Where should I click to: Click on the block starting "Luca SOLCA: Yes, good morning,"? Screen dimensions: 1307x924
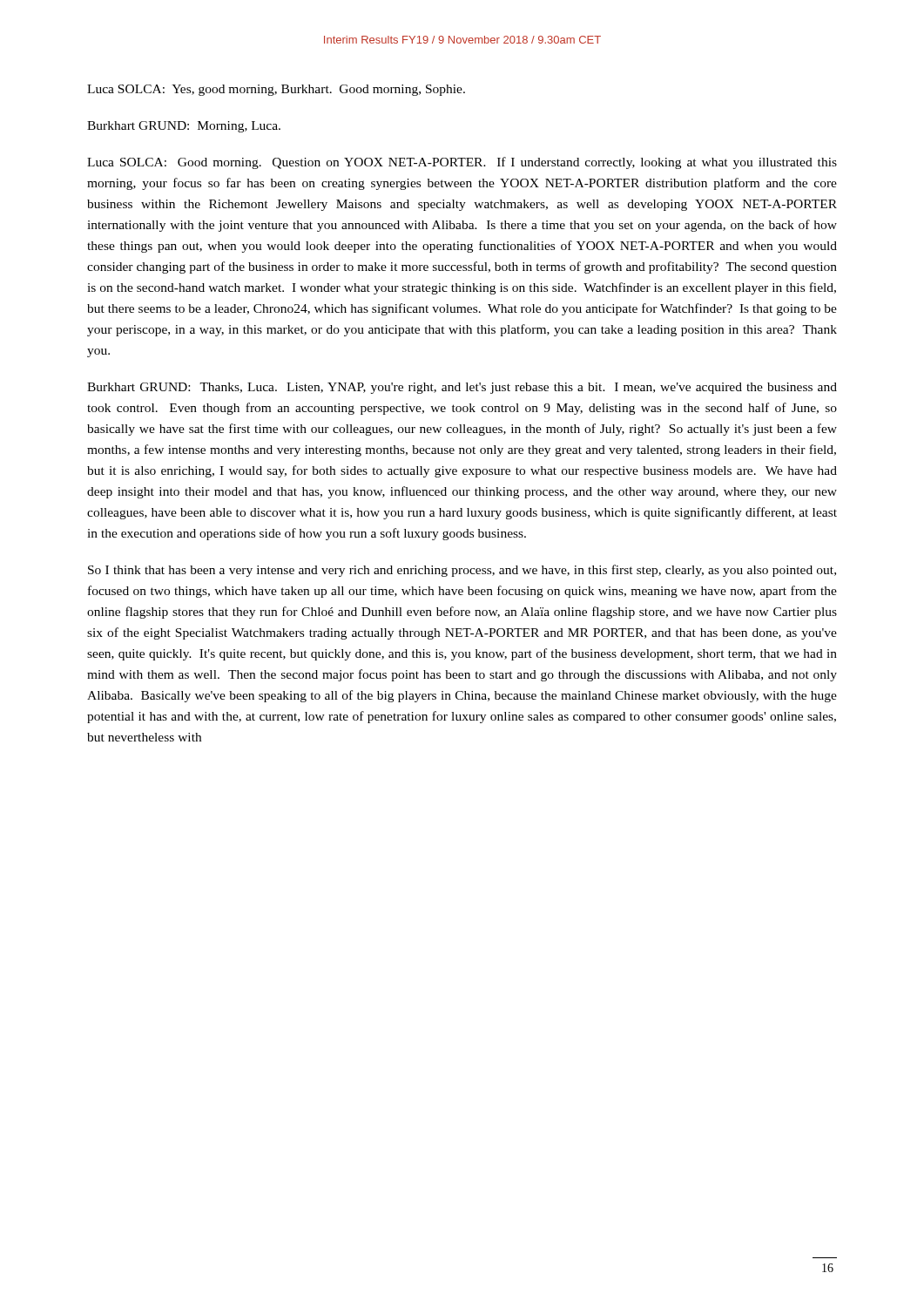(276, 88)
